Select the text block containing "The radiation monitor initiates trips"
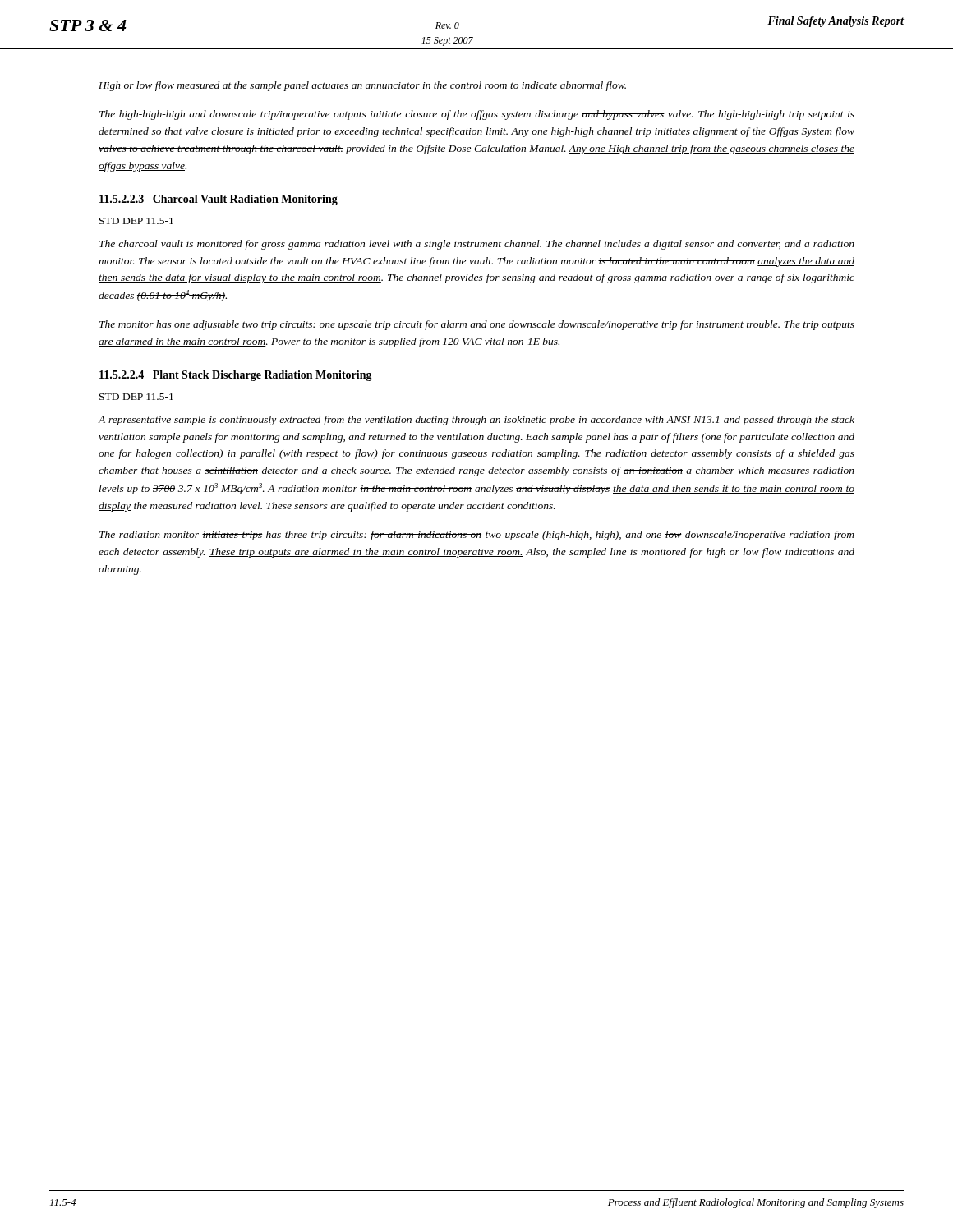 (x=476, y=551)
